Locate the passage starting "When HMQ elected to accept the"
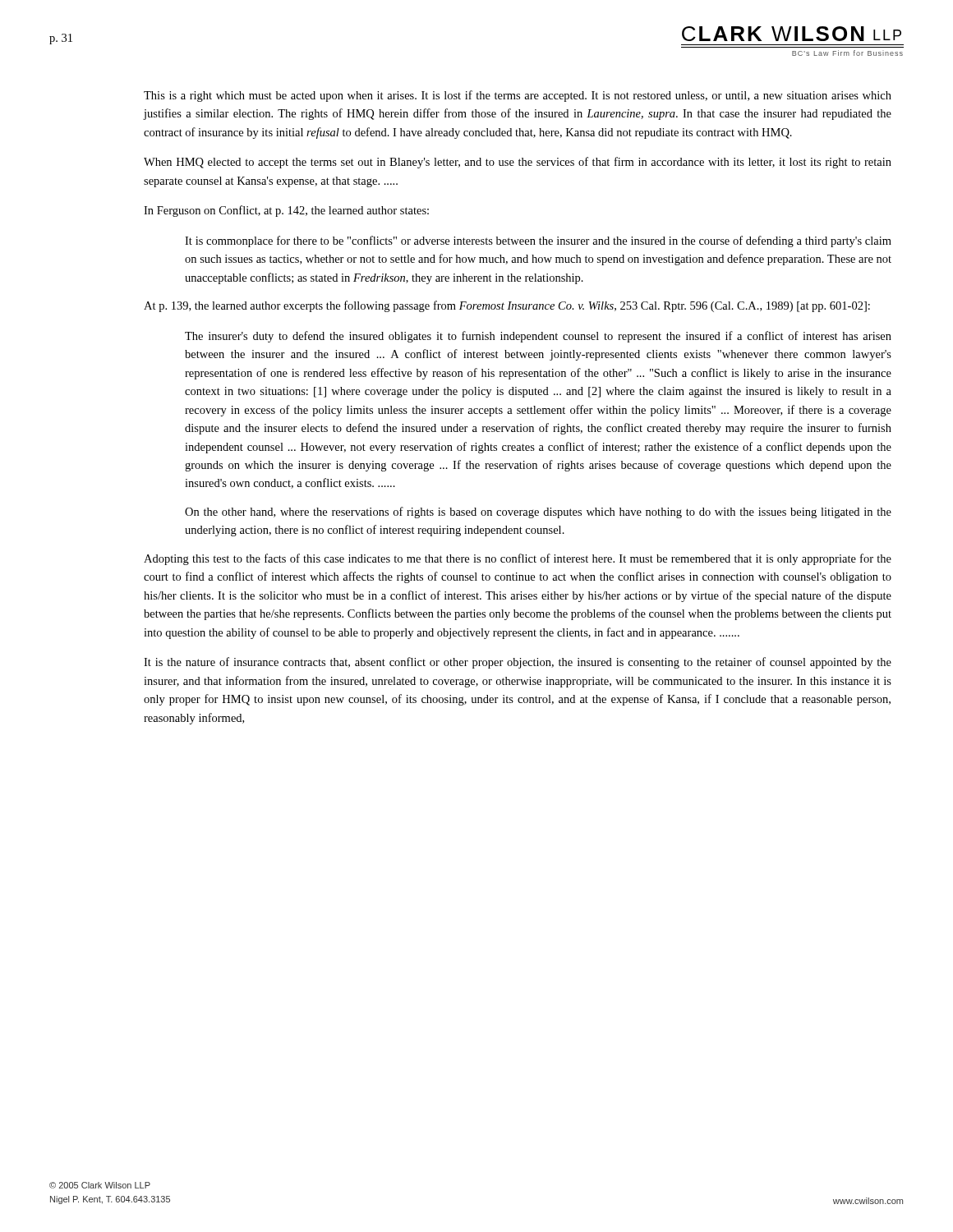 pyautogui.click(x=518, y=172)
